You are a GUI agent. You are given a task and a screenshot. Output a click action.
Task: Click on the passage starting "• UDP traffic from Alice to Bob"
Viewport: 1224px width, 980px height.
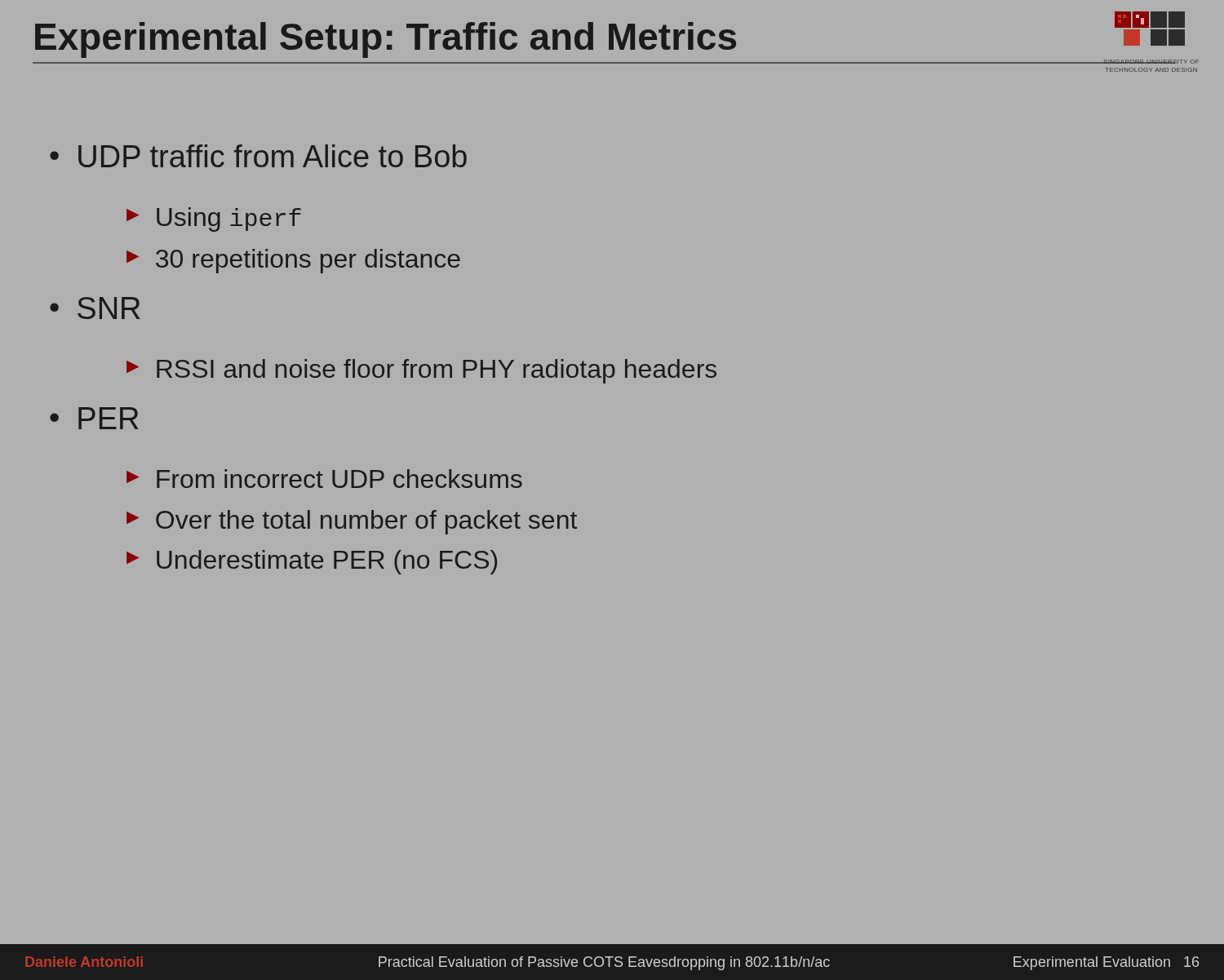click(258, 157)
